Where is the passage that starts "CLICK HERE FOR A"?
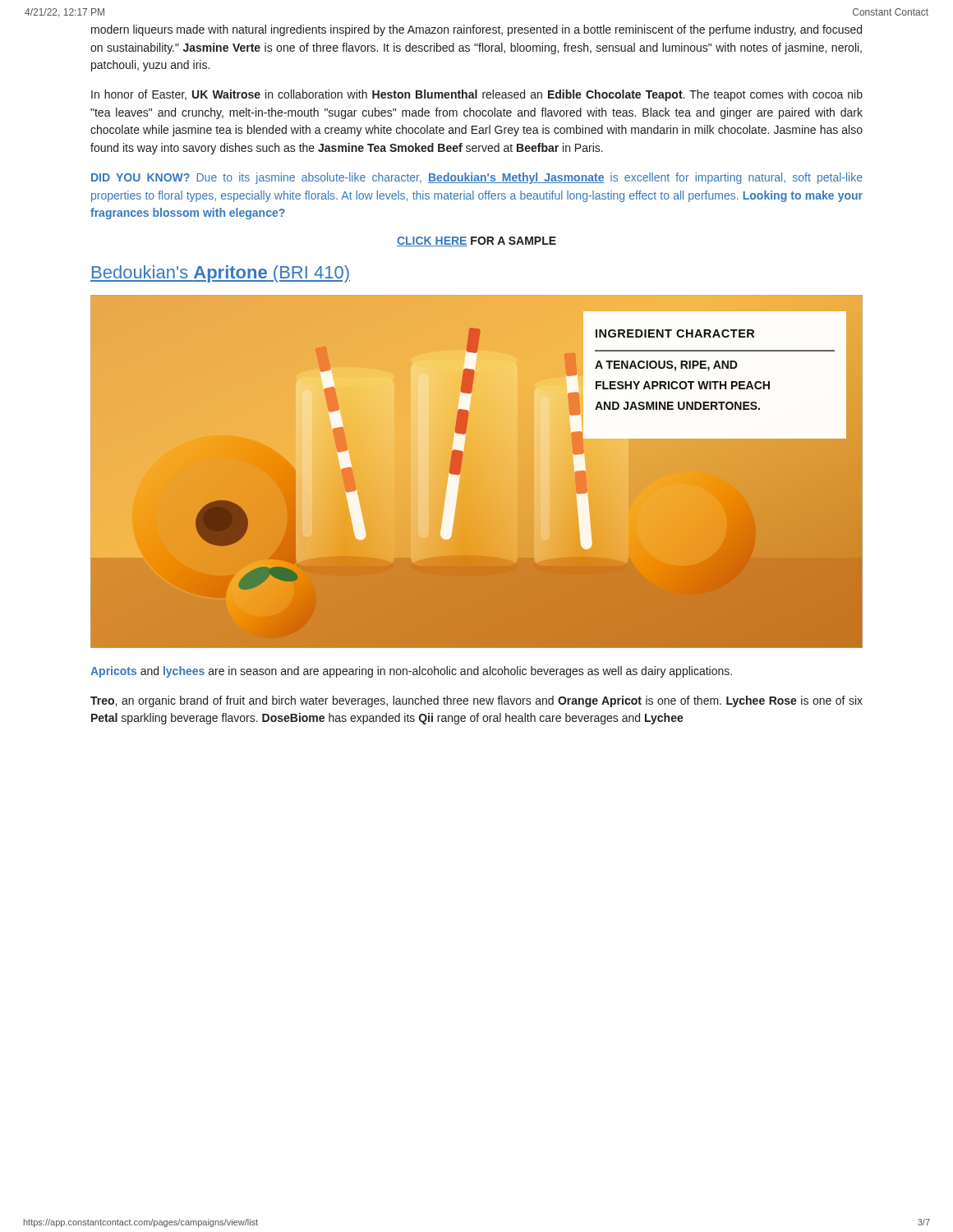953x1232 pixels. click(x=476, y=241)
